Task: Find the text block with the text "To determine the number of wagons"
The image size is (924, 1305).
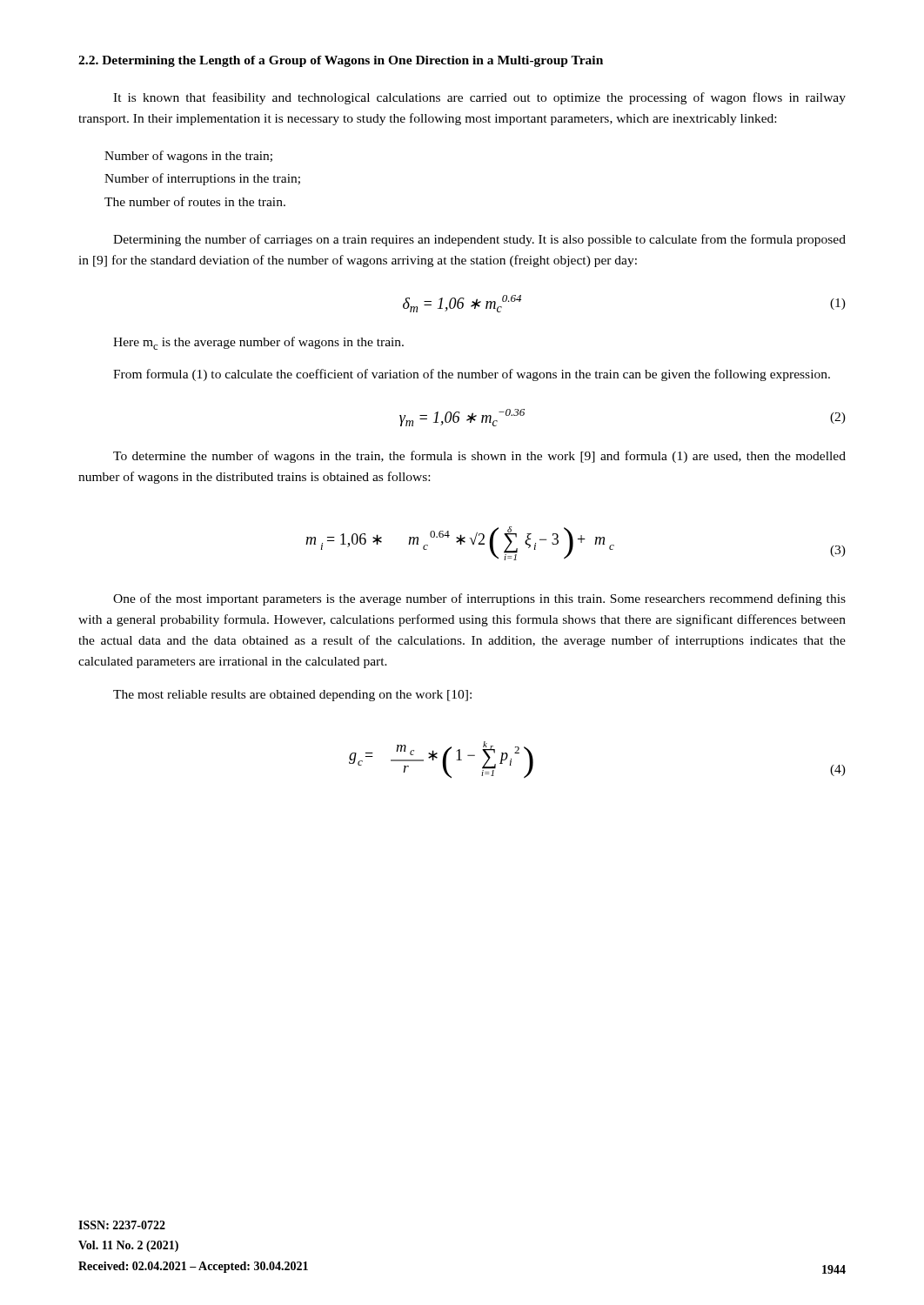Action: pyautogui.click(x=462, y=466)
